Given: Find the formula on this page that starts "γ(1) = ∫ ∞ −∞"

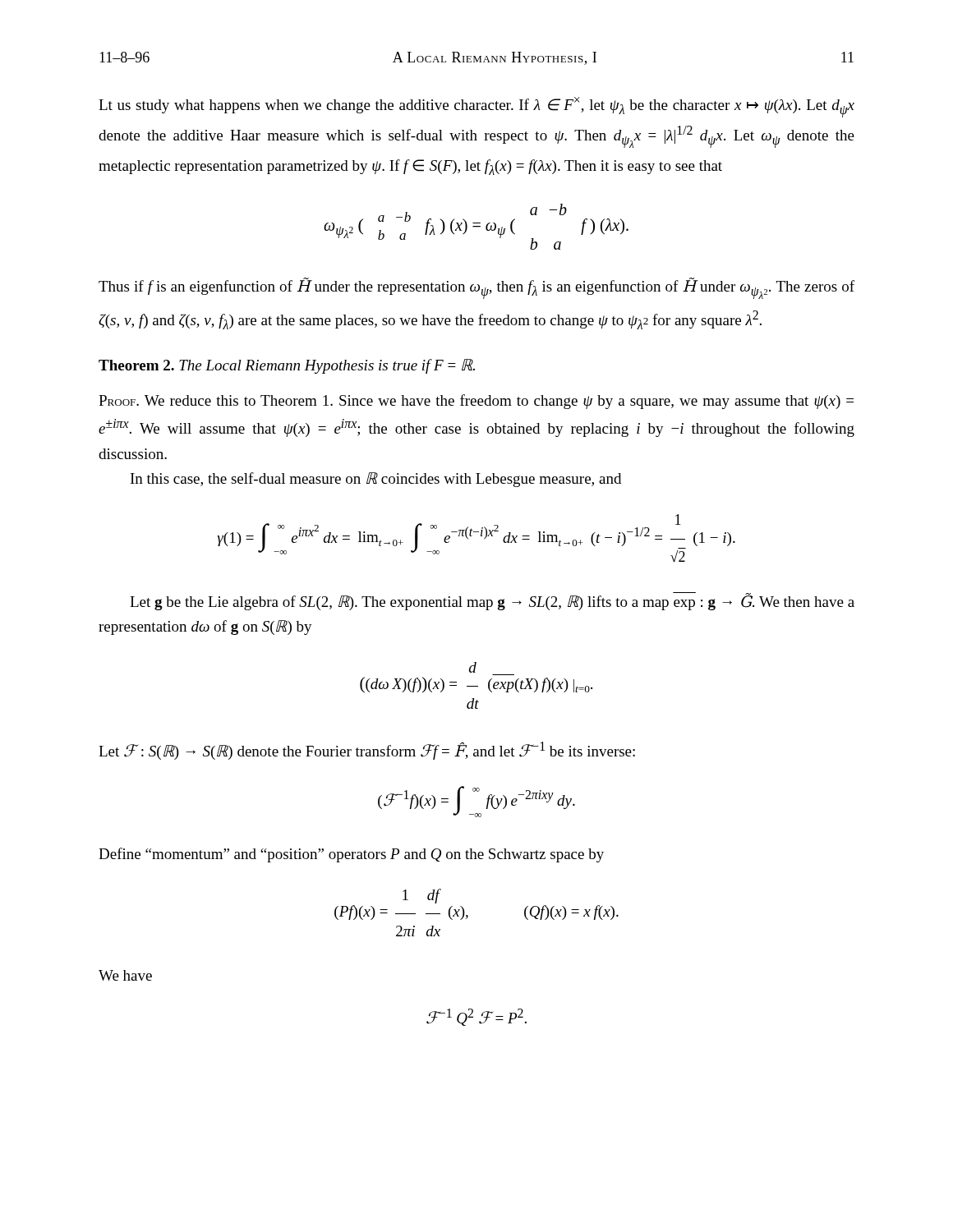Looking at the screenshot, I should coord(476,539).
